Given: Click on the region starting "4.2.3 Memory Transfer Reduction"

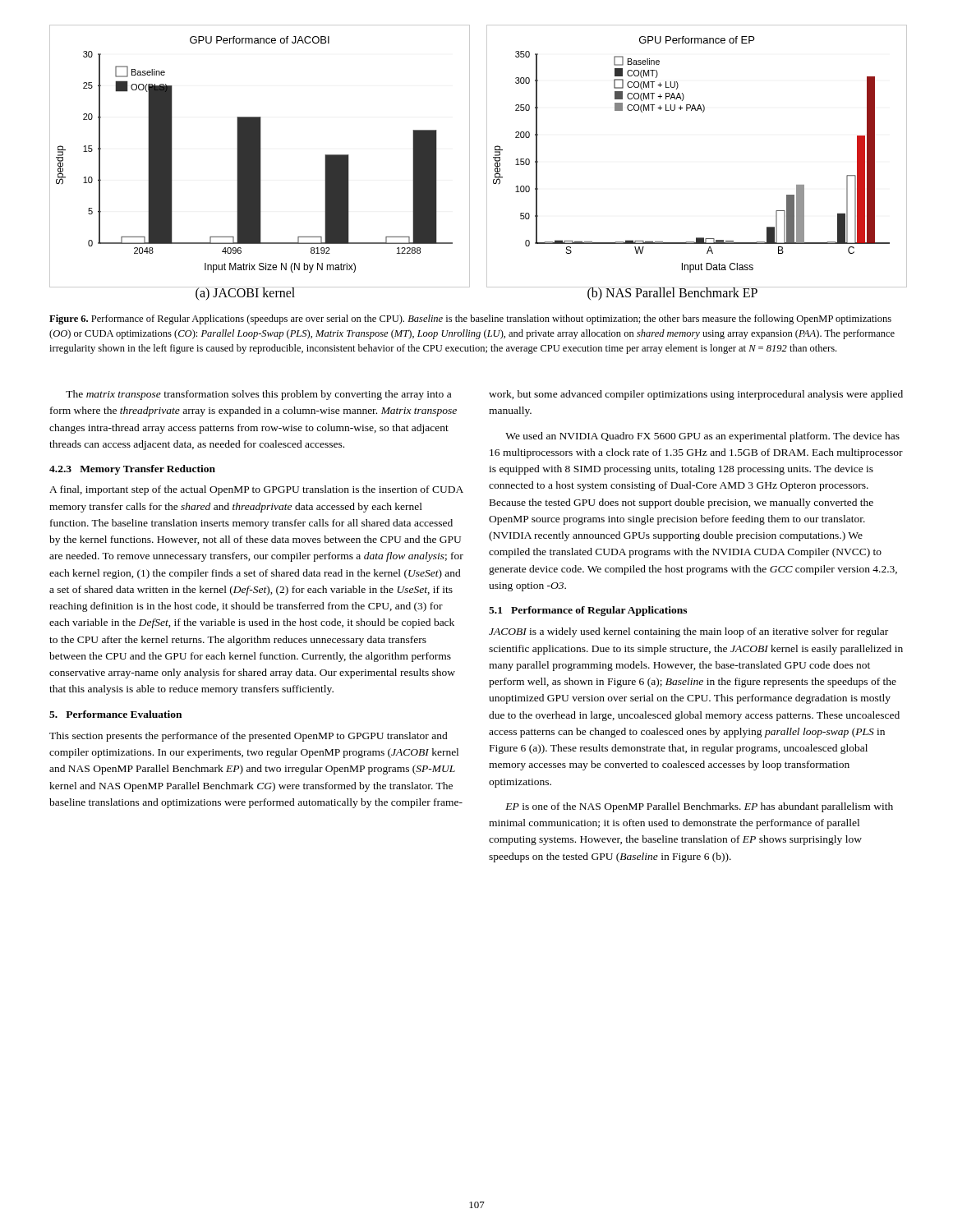Looking at the screenshot, I should [x=132, y=469].
